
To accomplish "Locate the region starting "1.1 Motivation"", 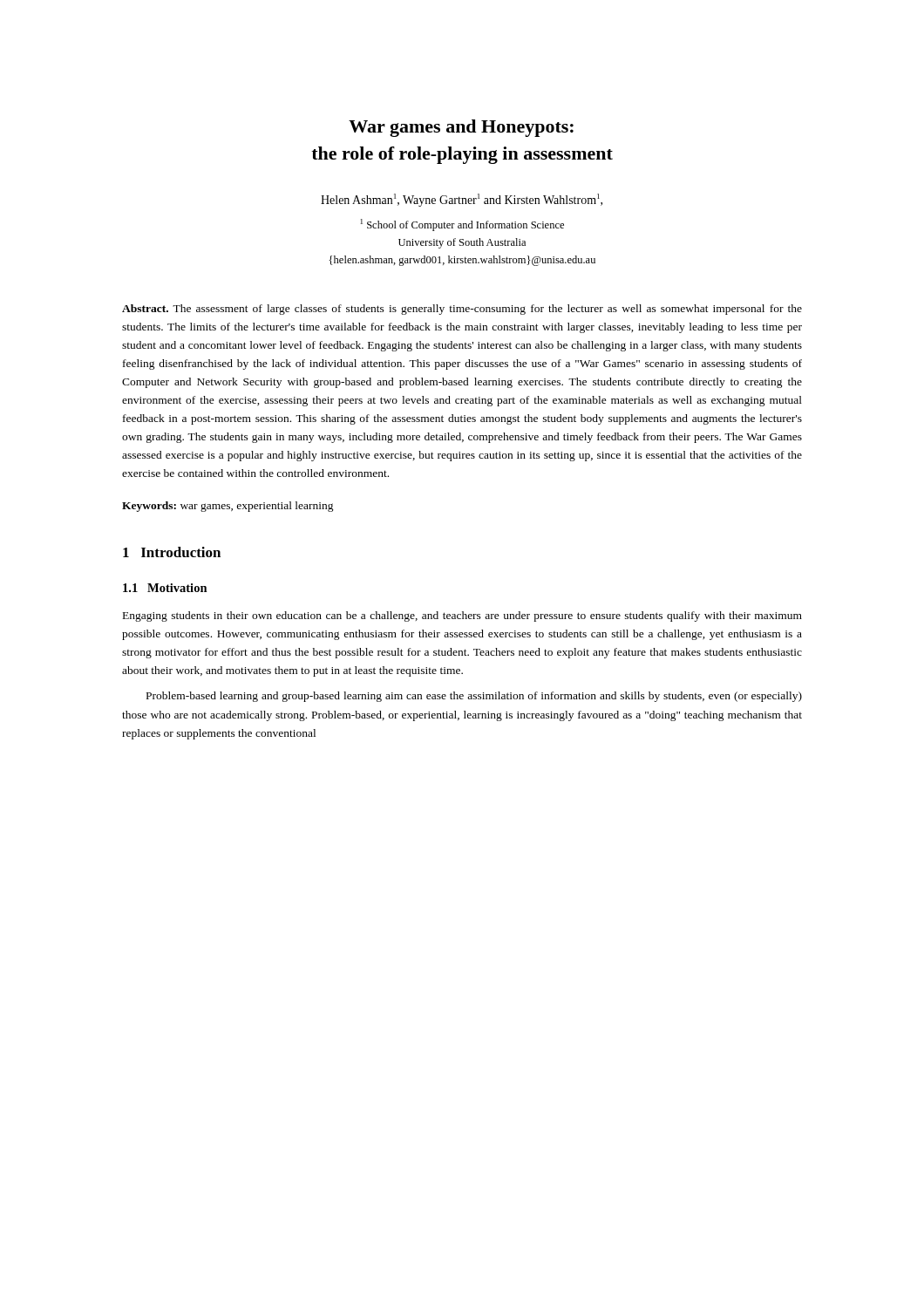I will (x=165, y=587).
